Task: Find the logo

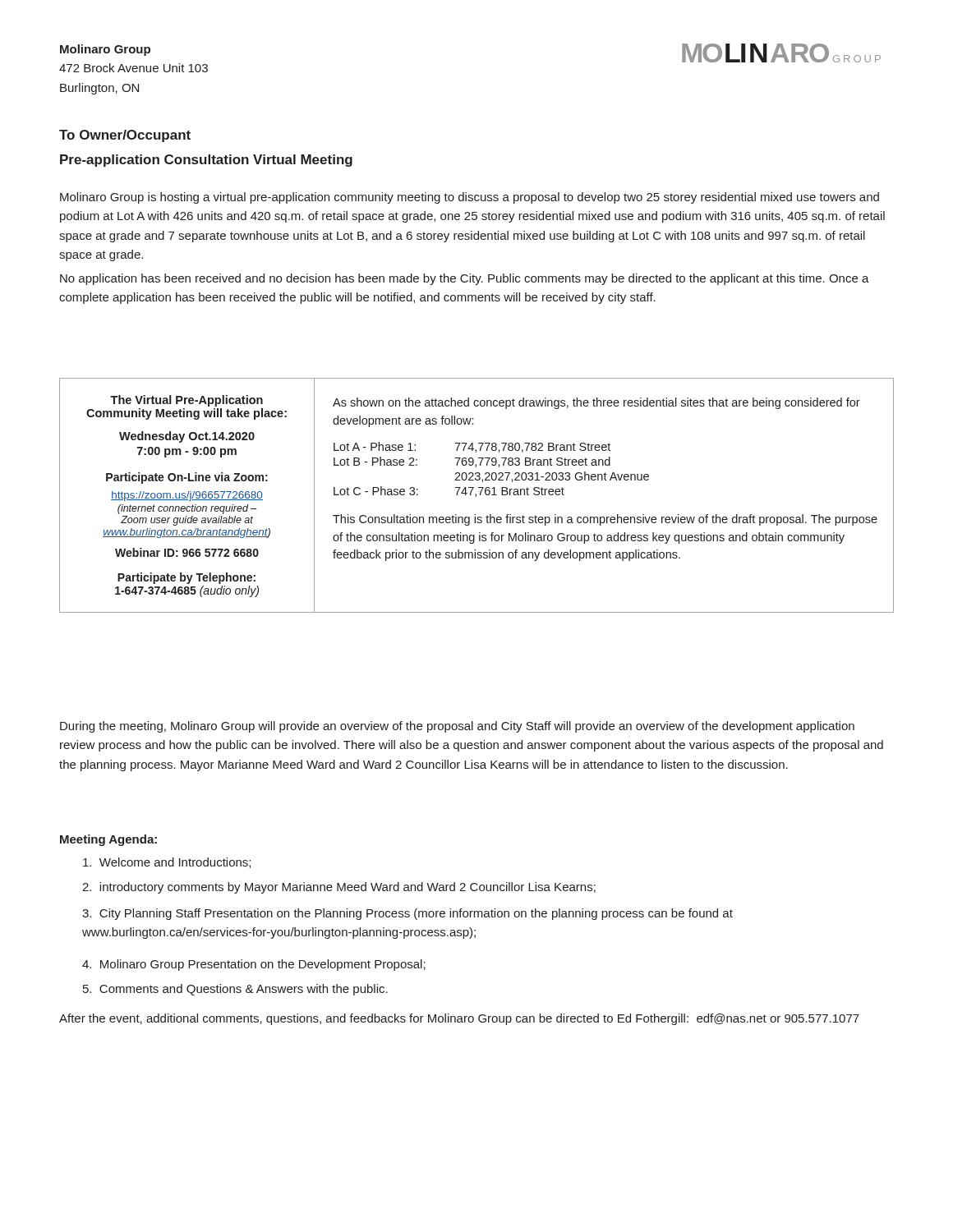Action: 787,54
